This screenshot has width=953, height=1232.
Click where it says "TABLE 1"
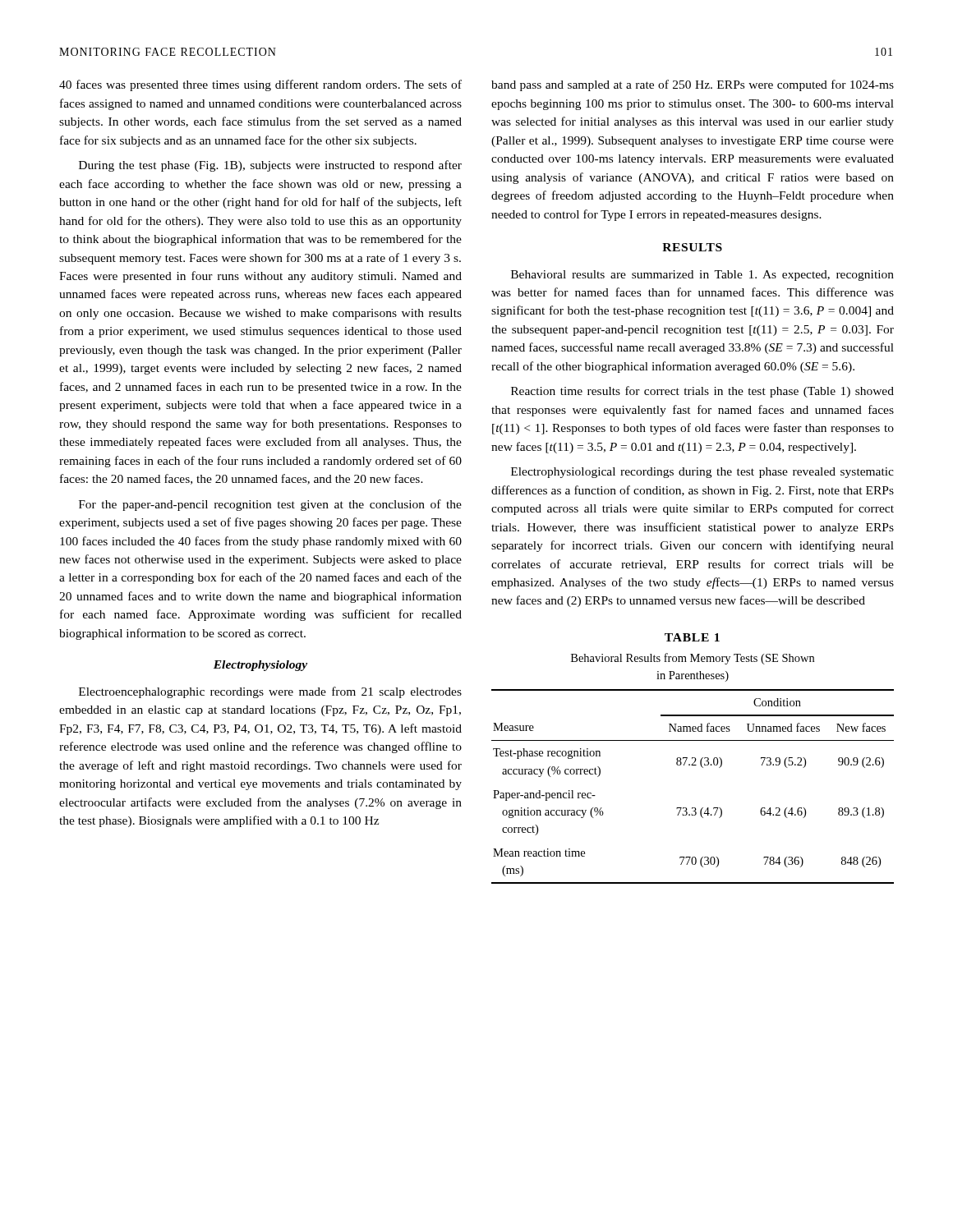tap(693, 637)
